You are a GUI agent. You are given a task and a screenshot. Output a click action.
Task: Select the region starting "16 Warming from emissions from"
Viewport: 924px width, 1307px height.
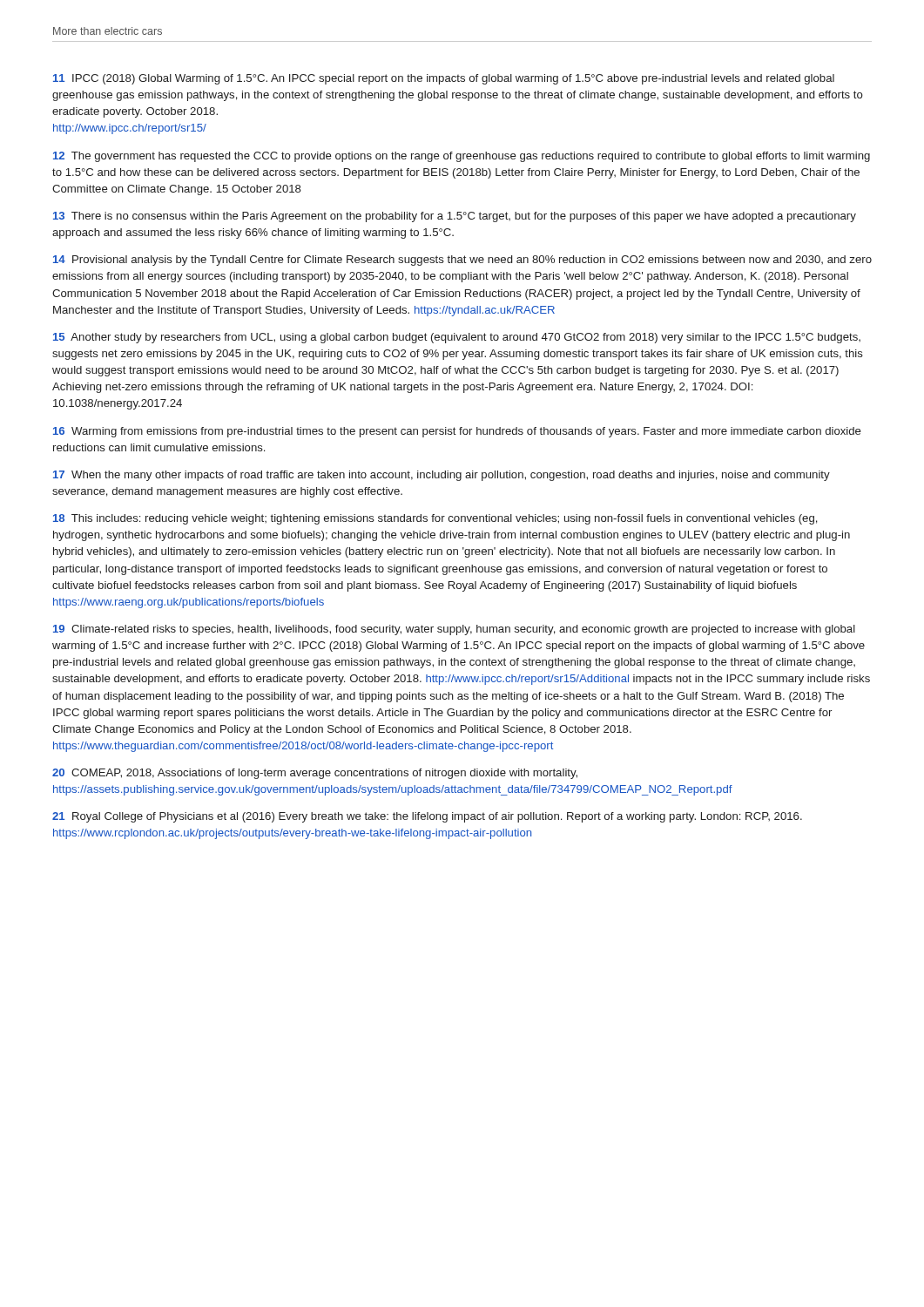pos(457,439)
